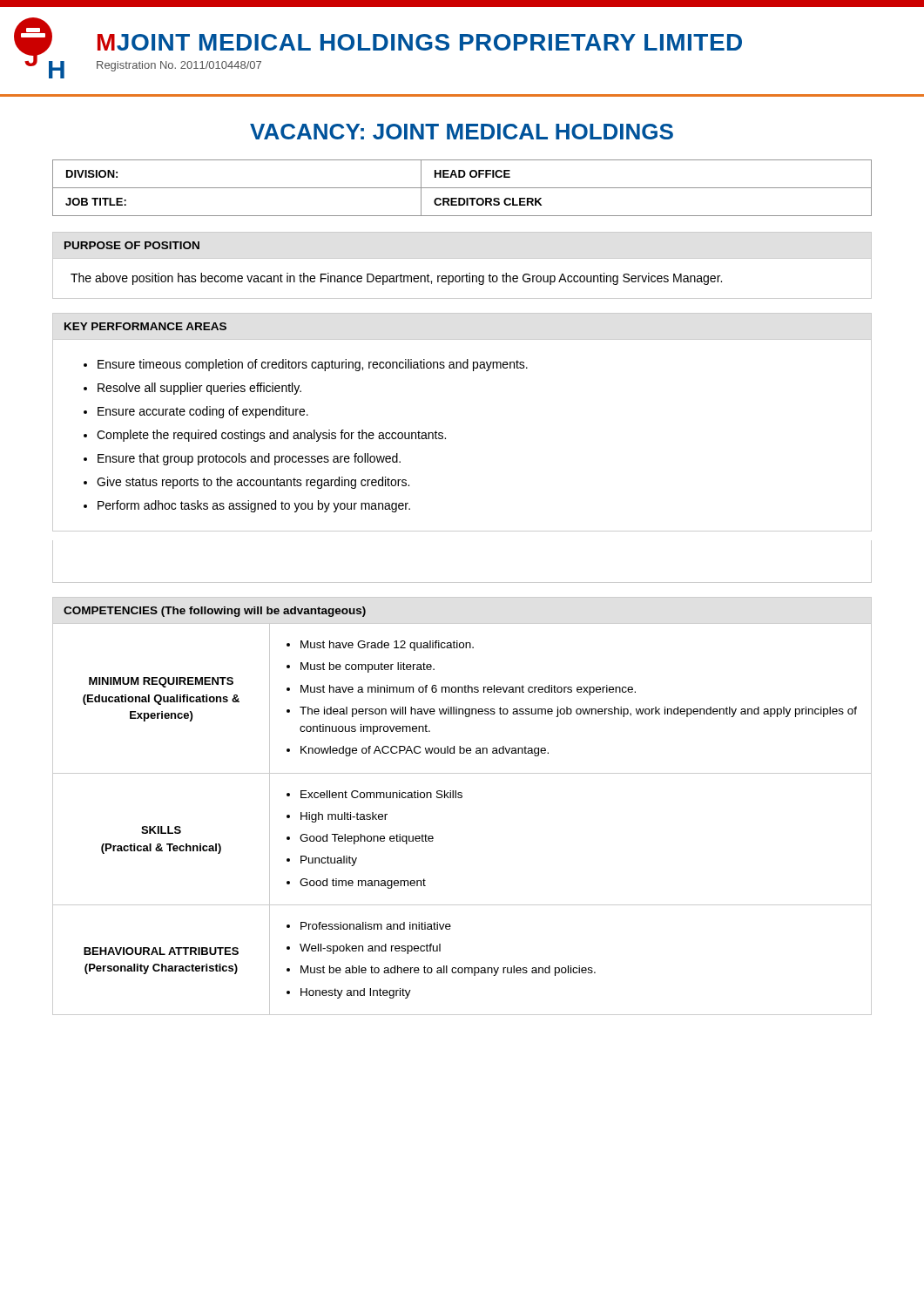
Task: Locate the region starting "Ensure accurate coding of expenditure."
Action: pos(203,411)
